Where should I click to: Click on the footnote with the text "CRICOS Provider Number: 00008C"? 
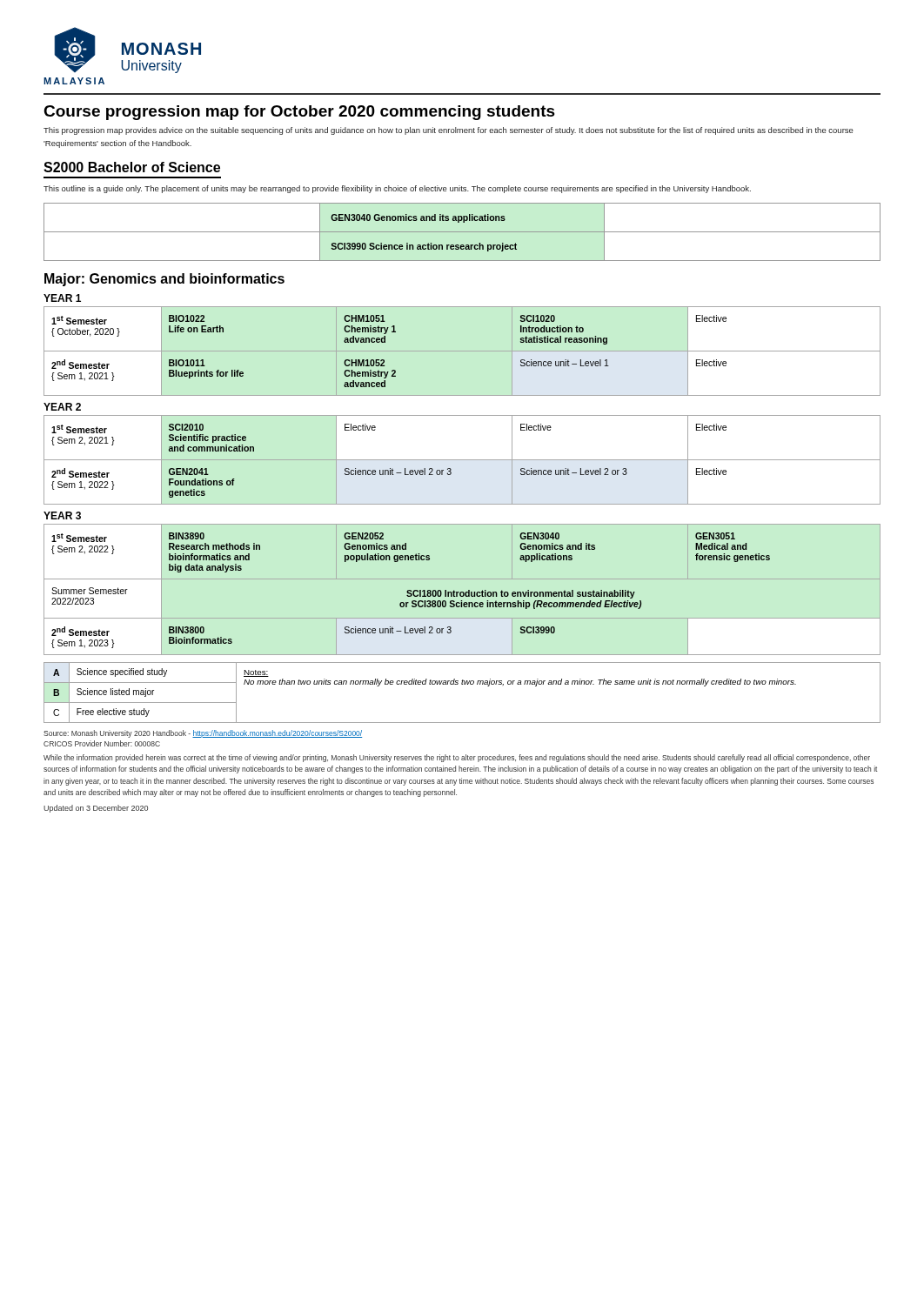click(102, 744)
